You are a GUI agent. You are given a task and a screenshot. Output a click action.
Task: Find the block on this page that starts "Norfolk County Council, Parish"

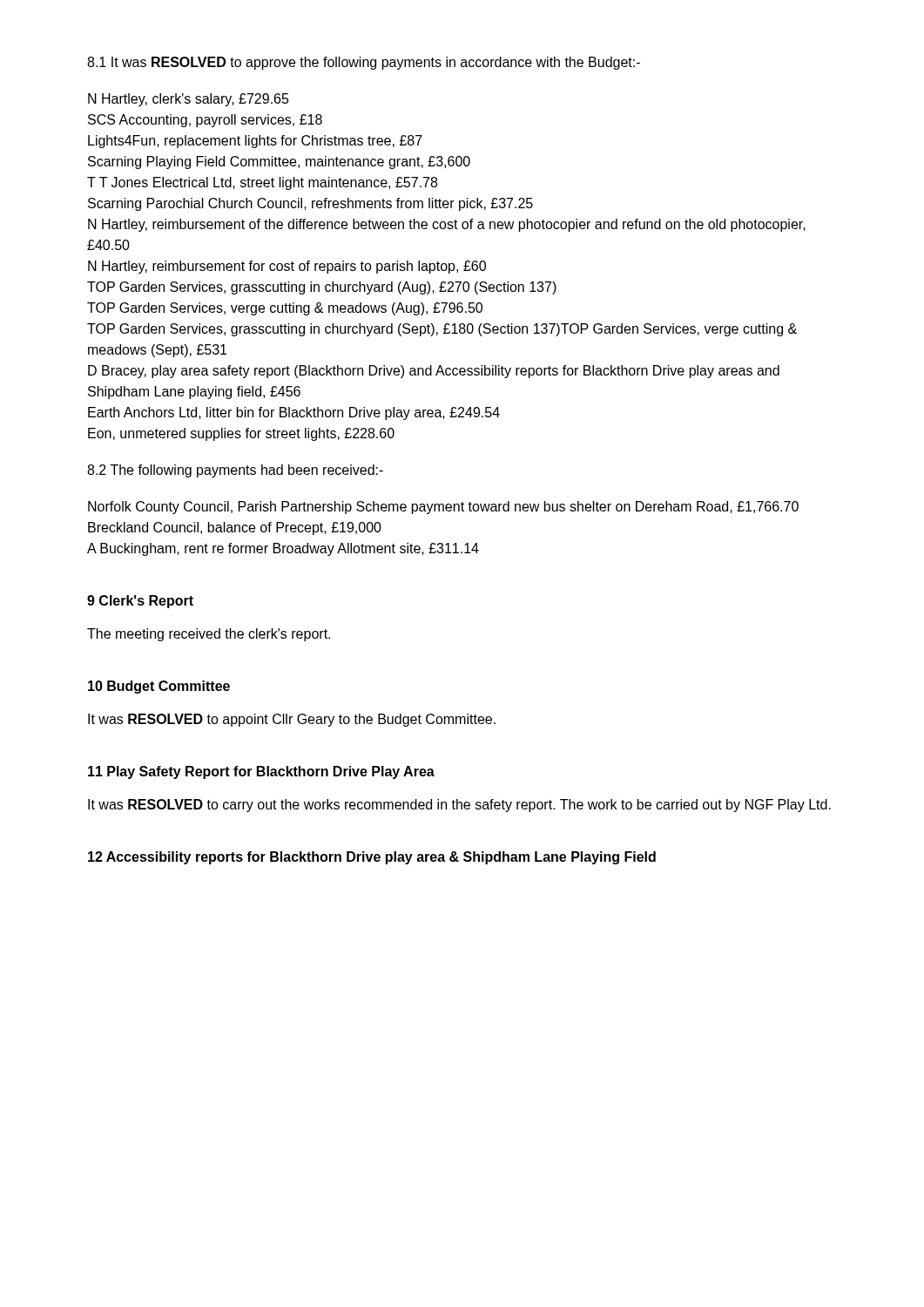click(x=443, y=508)
